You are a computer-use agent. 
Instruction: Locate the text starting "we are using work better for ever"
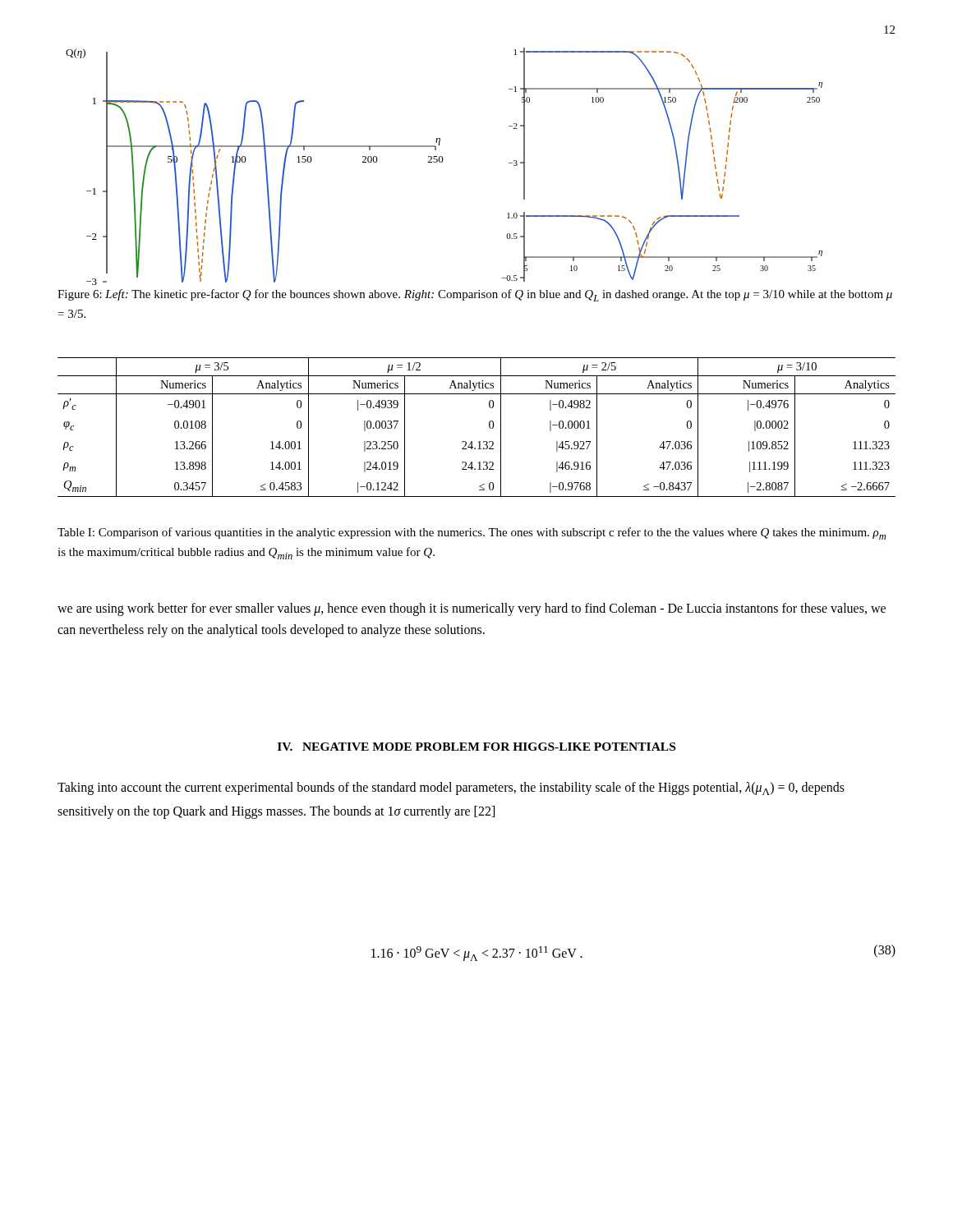tap(472, 619)
